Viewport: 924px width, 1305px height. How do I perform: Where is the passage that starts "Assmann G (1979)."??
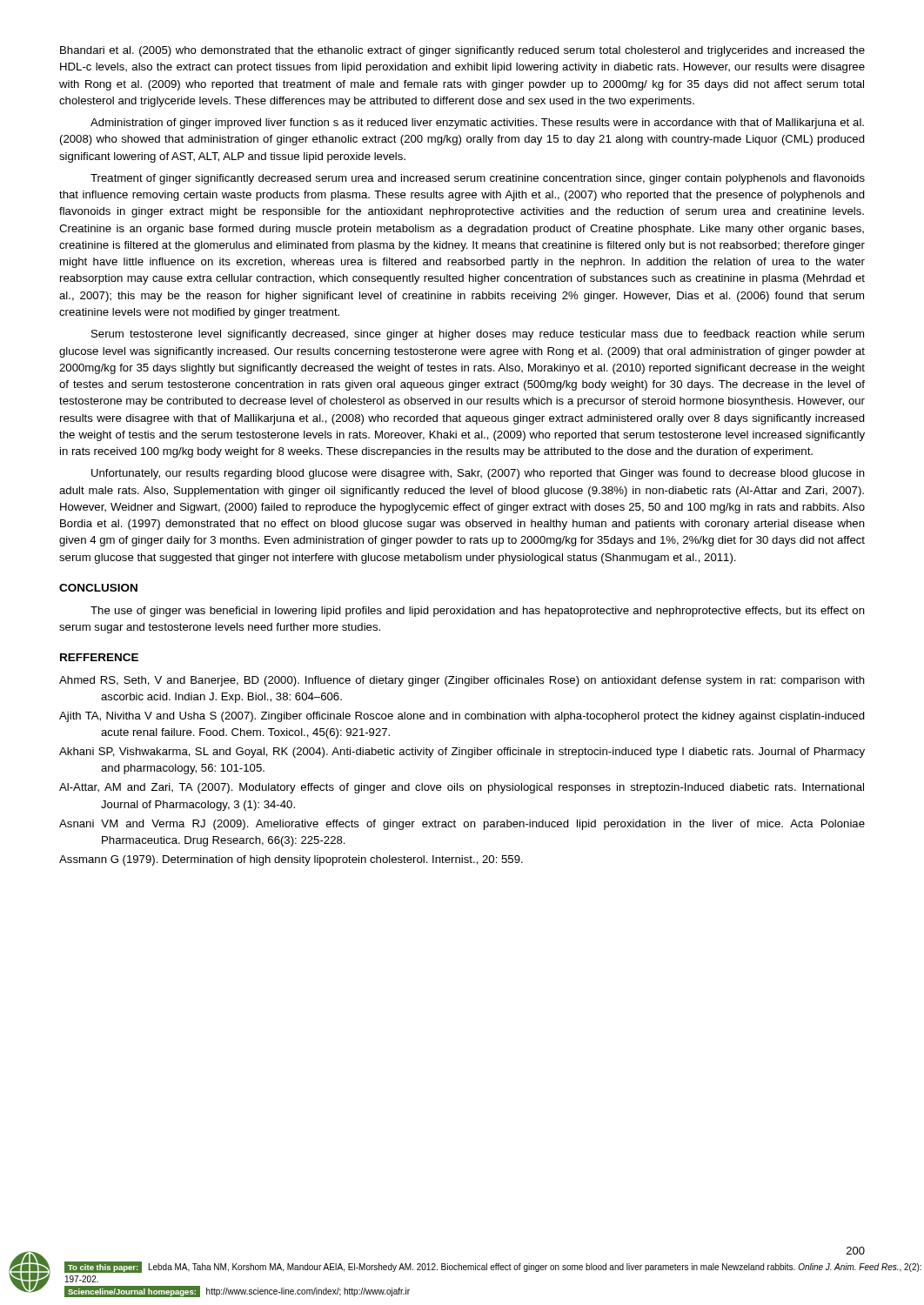[462, 859]
